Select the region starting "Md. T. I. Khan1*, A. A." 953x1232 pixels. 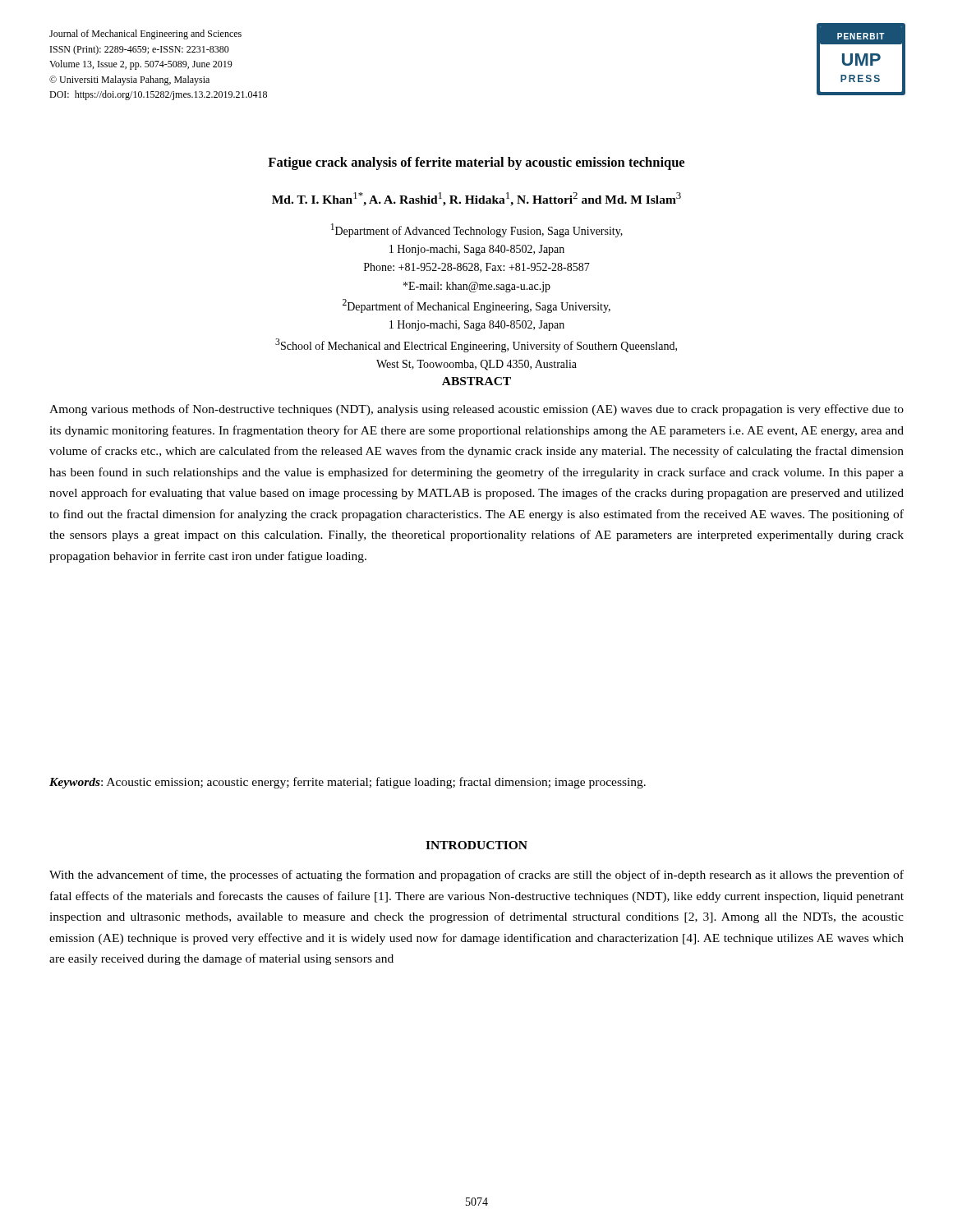(x=476, y=198)
